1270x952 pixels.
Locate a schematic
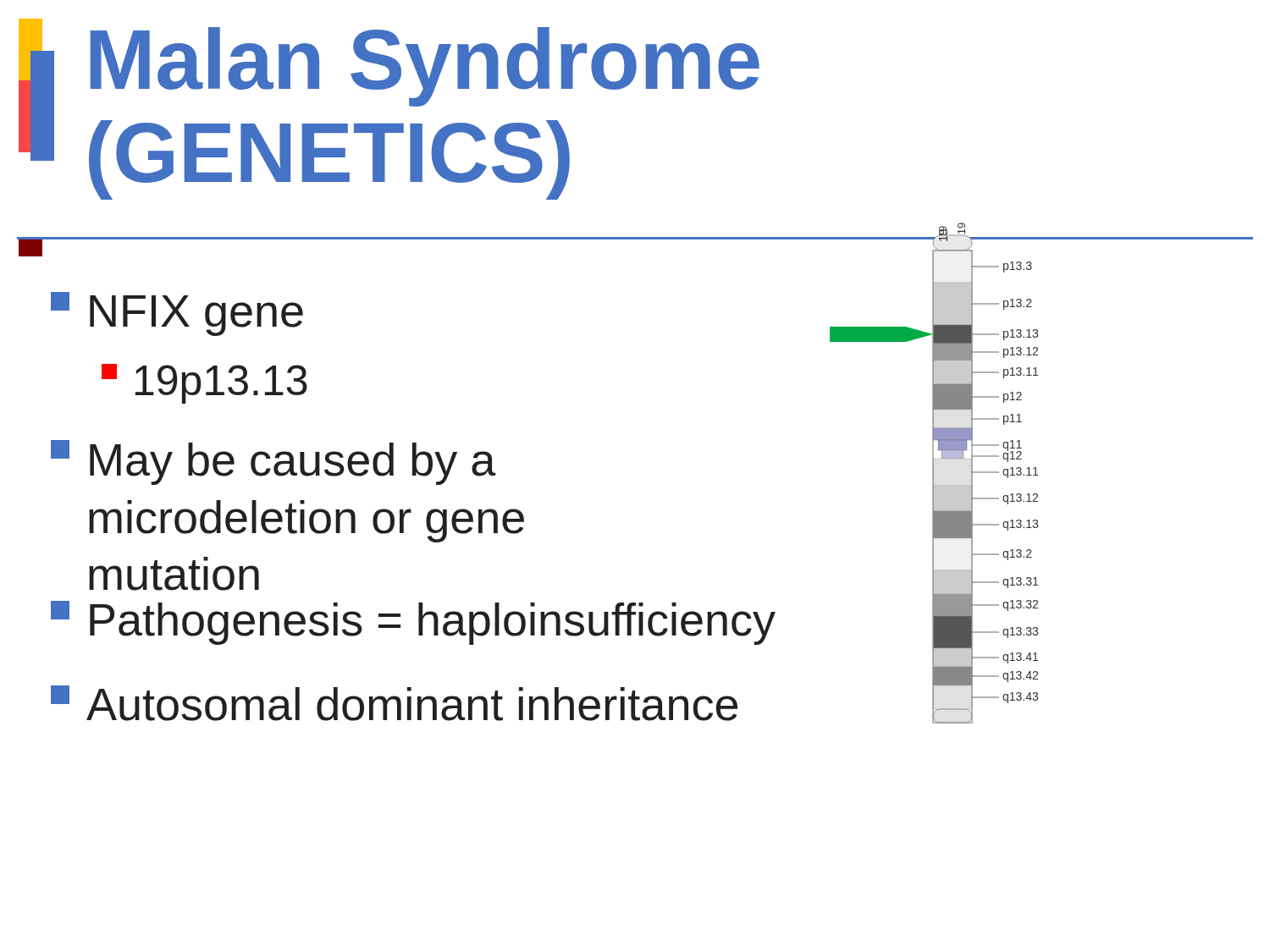coord(969,578)
